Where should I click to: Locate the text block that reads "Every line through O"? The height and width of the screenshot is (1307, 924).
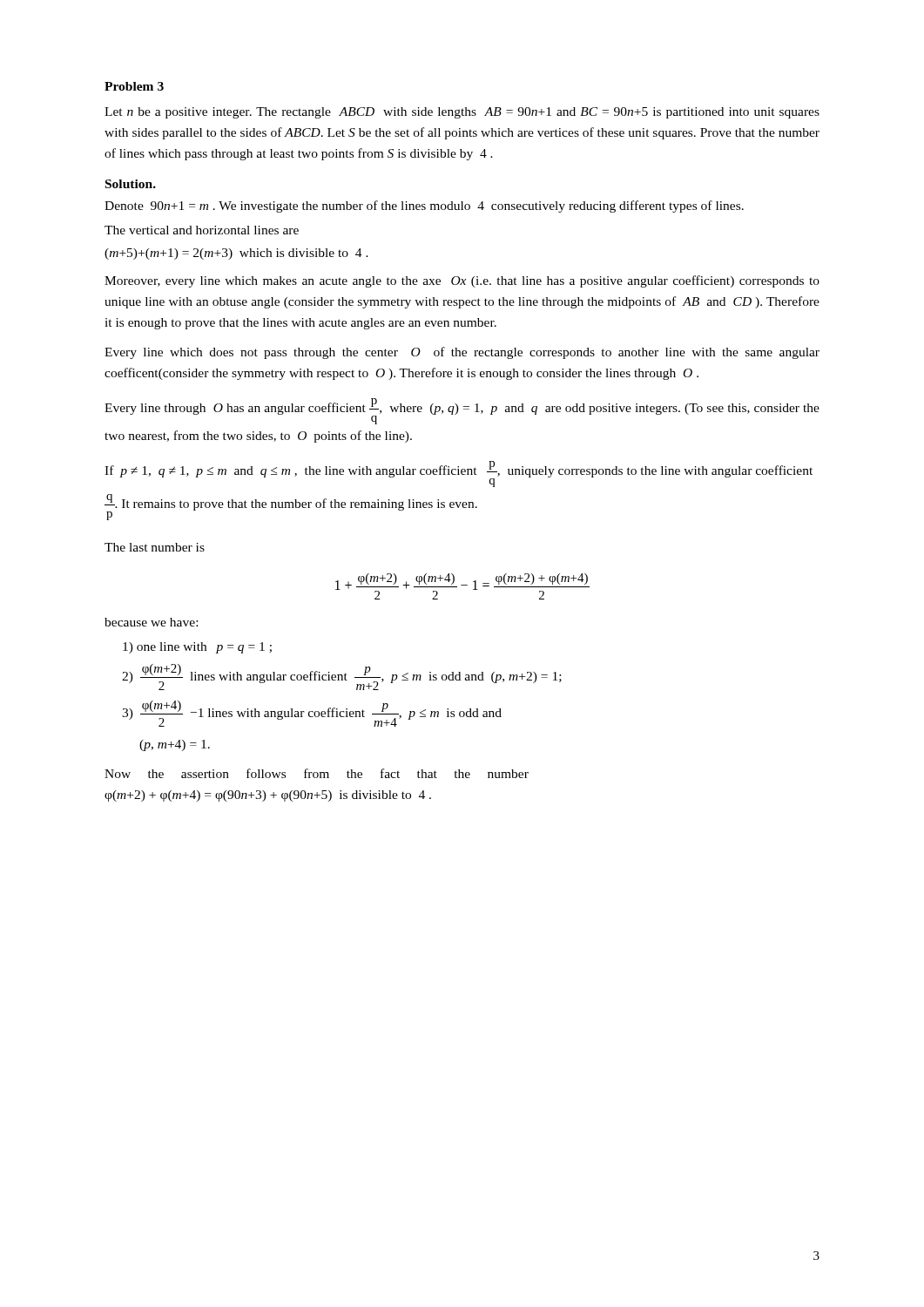(462, 418)
